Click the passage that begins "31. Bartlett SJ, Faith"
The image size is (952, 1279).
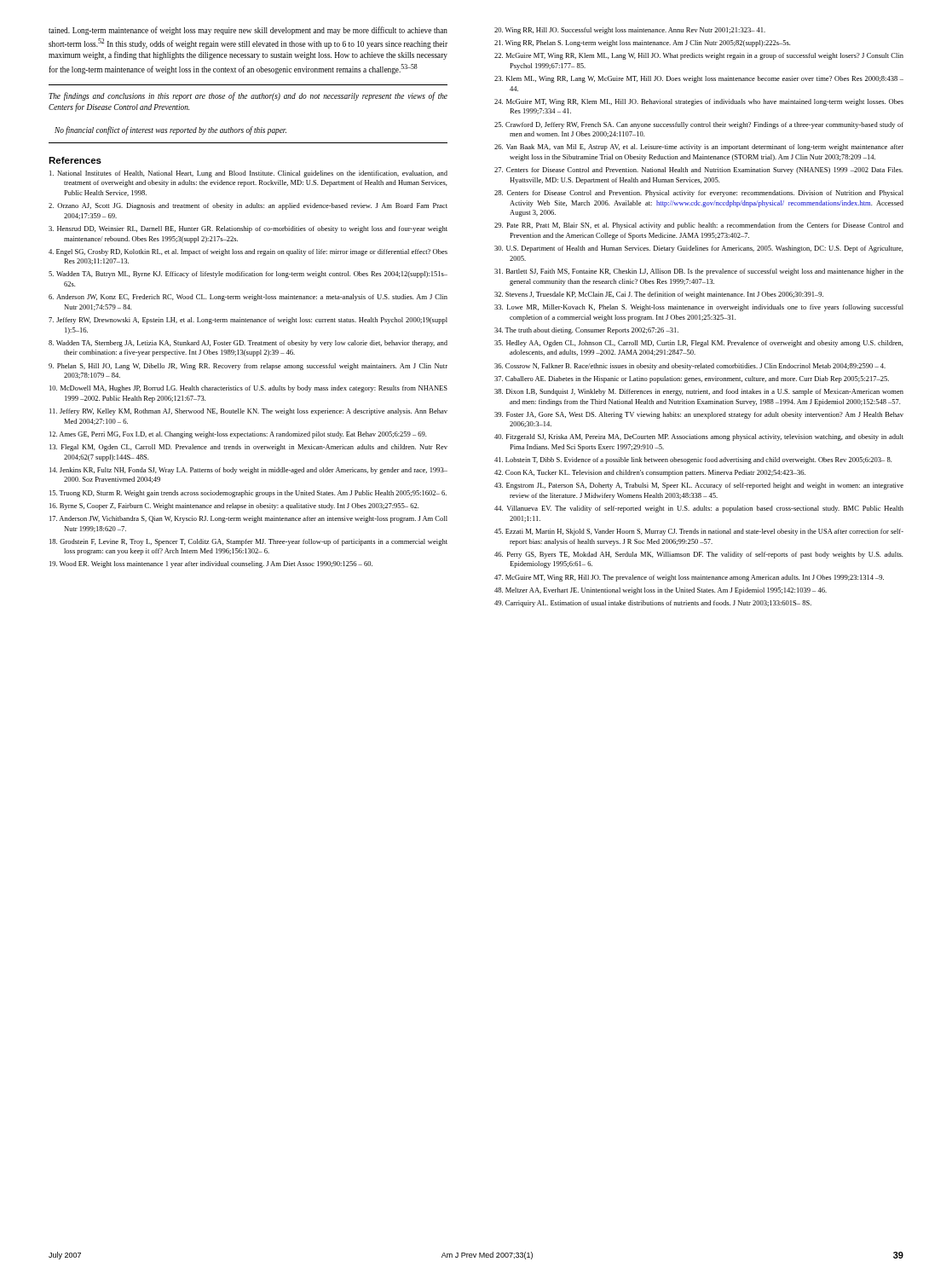point(699,276)
